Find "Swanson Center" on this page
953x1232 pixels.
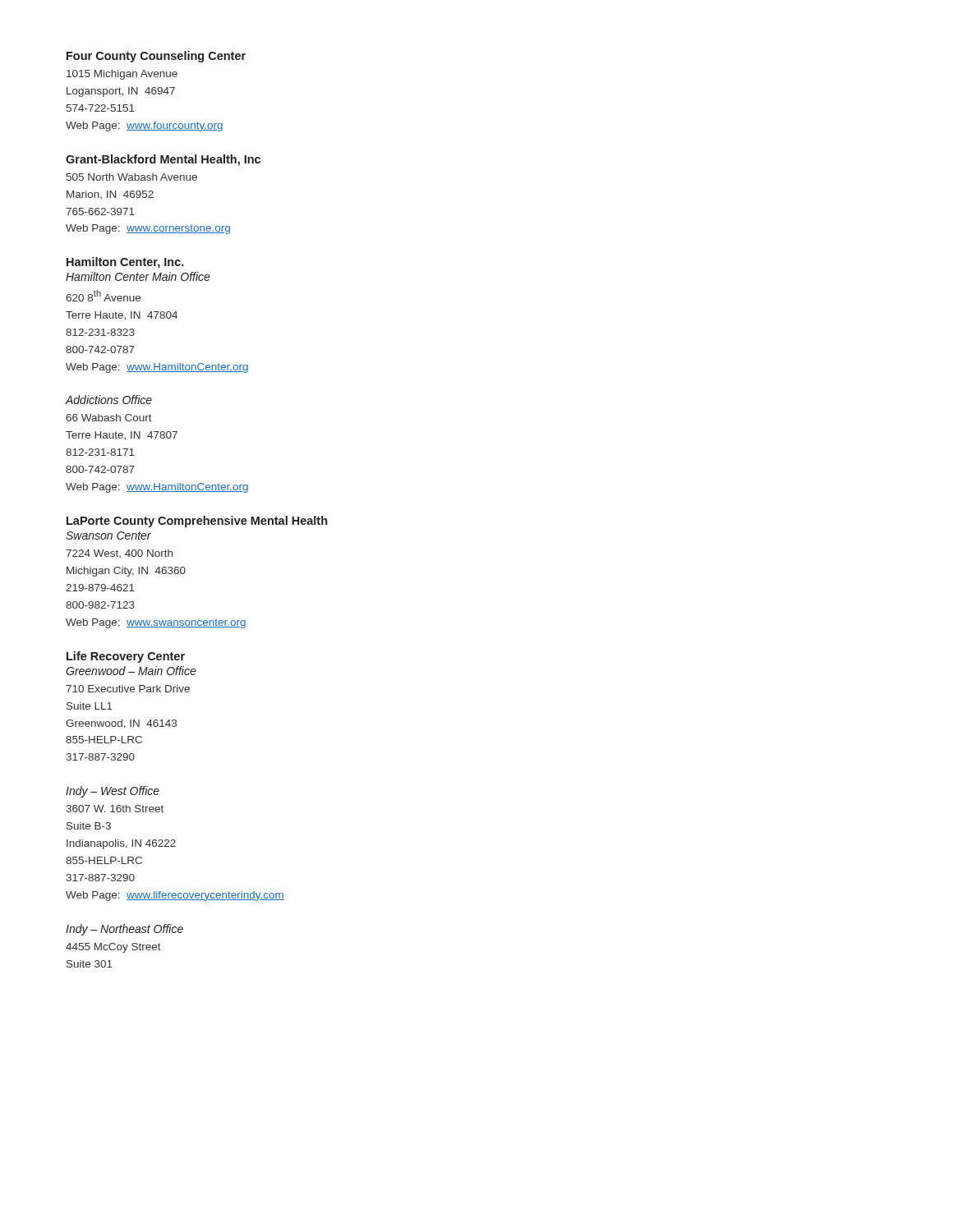pos(108,536)
